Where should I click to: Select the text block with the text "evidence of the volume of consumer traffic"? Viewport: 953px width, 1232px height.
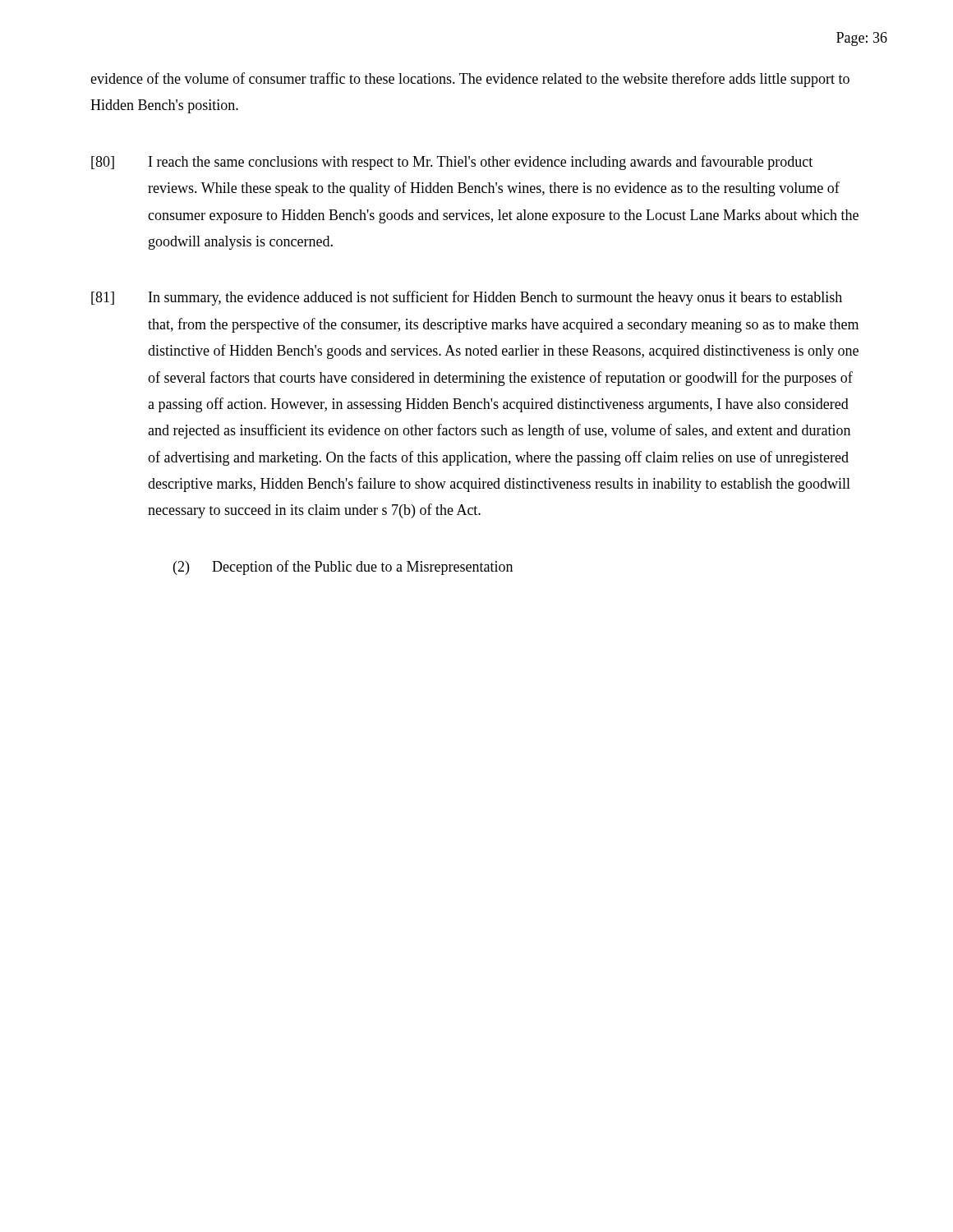(x=476, y=92)
